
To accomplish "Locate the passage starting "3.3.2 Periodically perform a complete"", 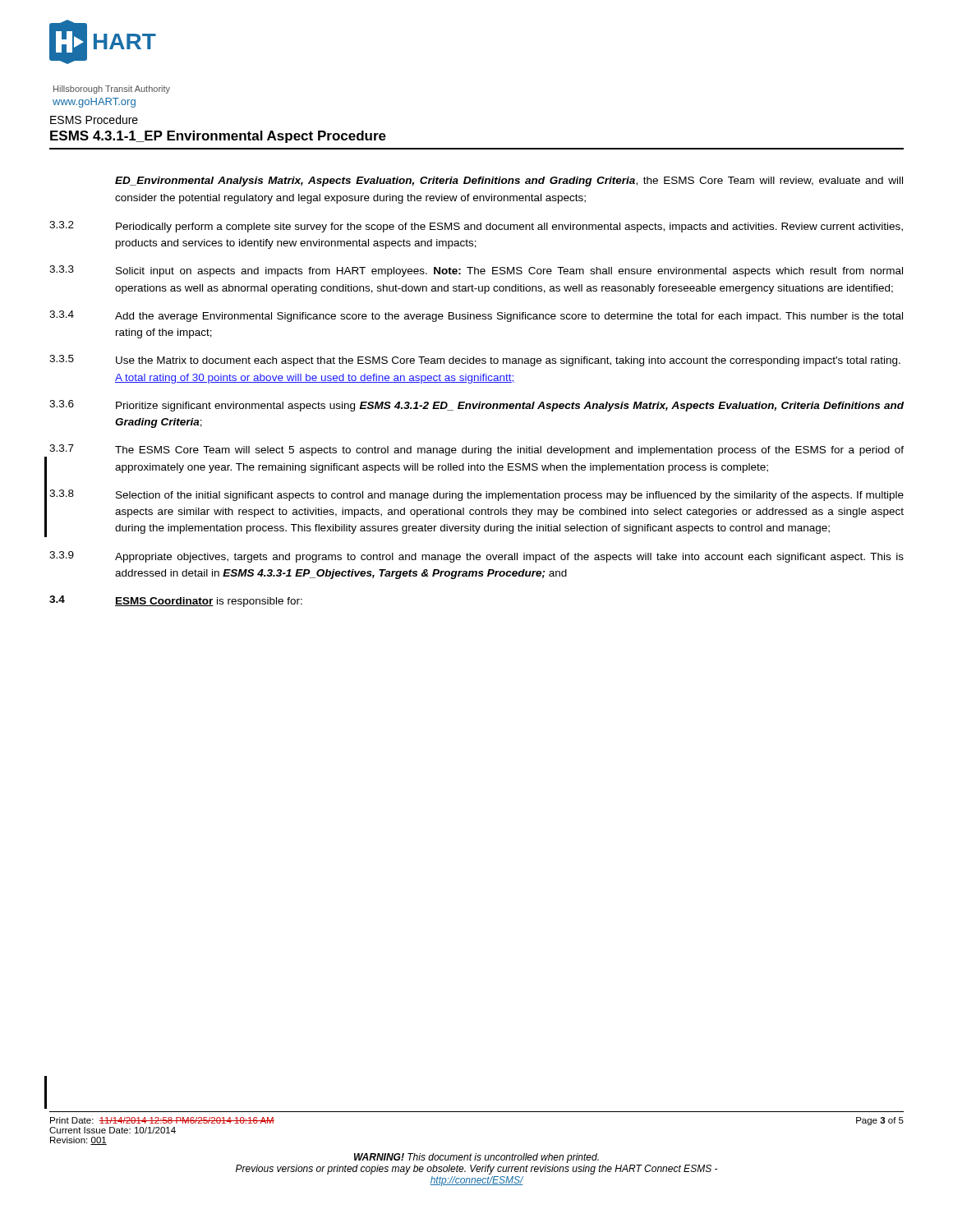I will (476, 235).
